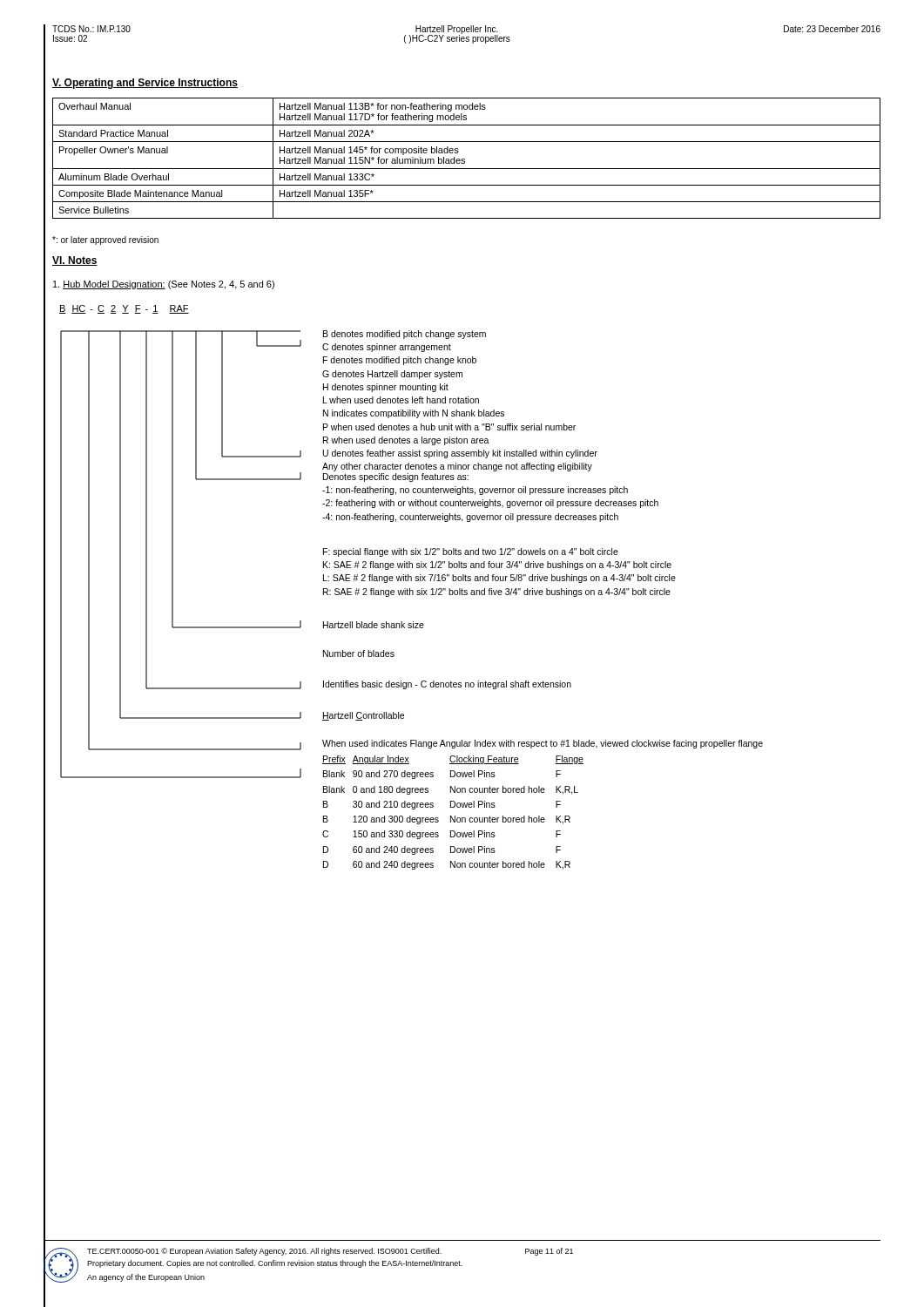
Task: Find the schematic
Action: 466,573
